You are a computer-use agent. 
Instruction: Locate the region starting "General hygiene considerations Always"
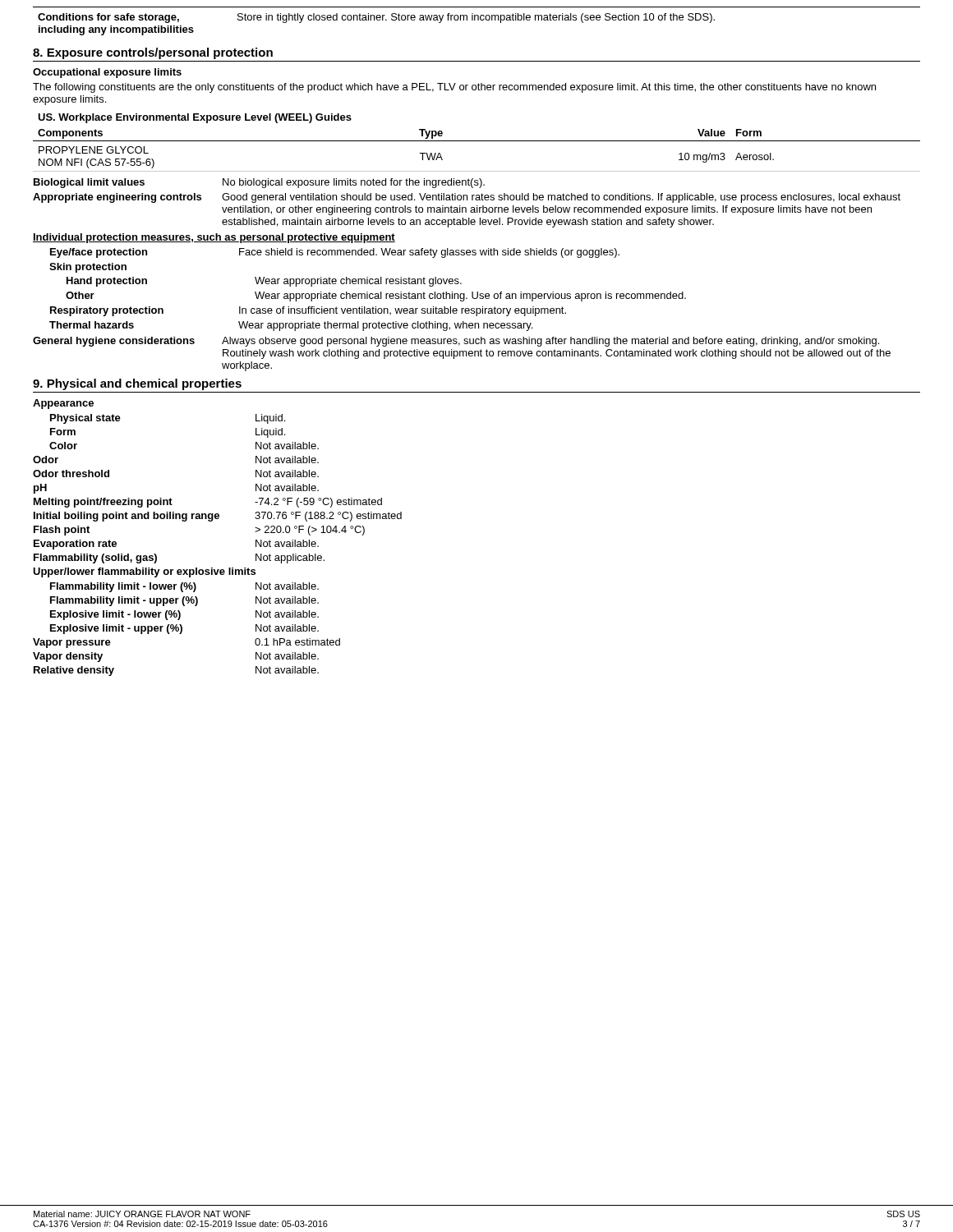tap(476, 353)
